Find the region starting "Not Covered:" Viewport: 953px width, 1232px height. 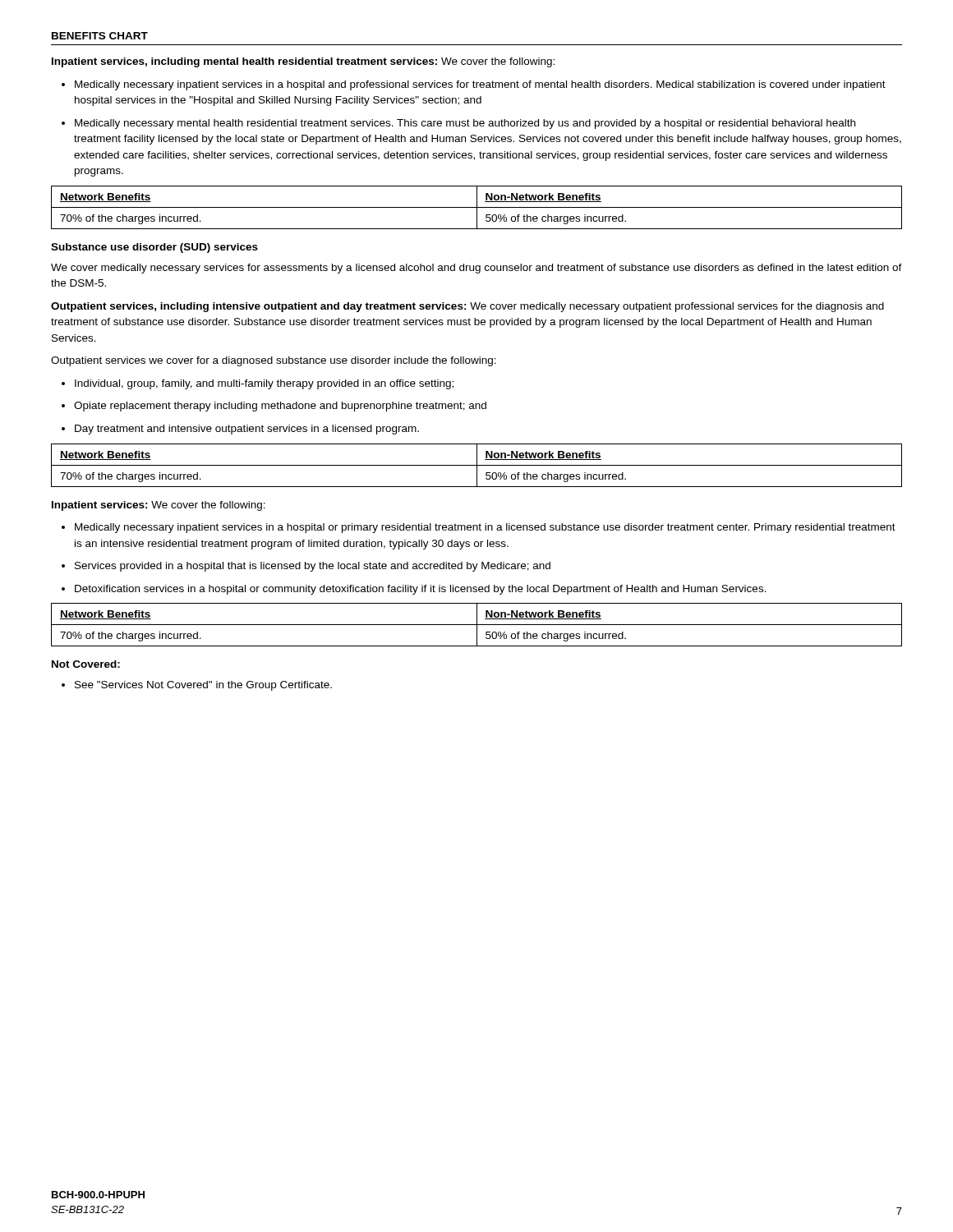pos(86,664)
